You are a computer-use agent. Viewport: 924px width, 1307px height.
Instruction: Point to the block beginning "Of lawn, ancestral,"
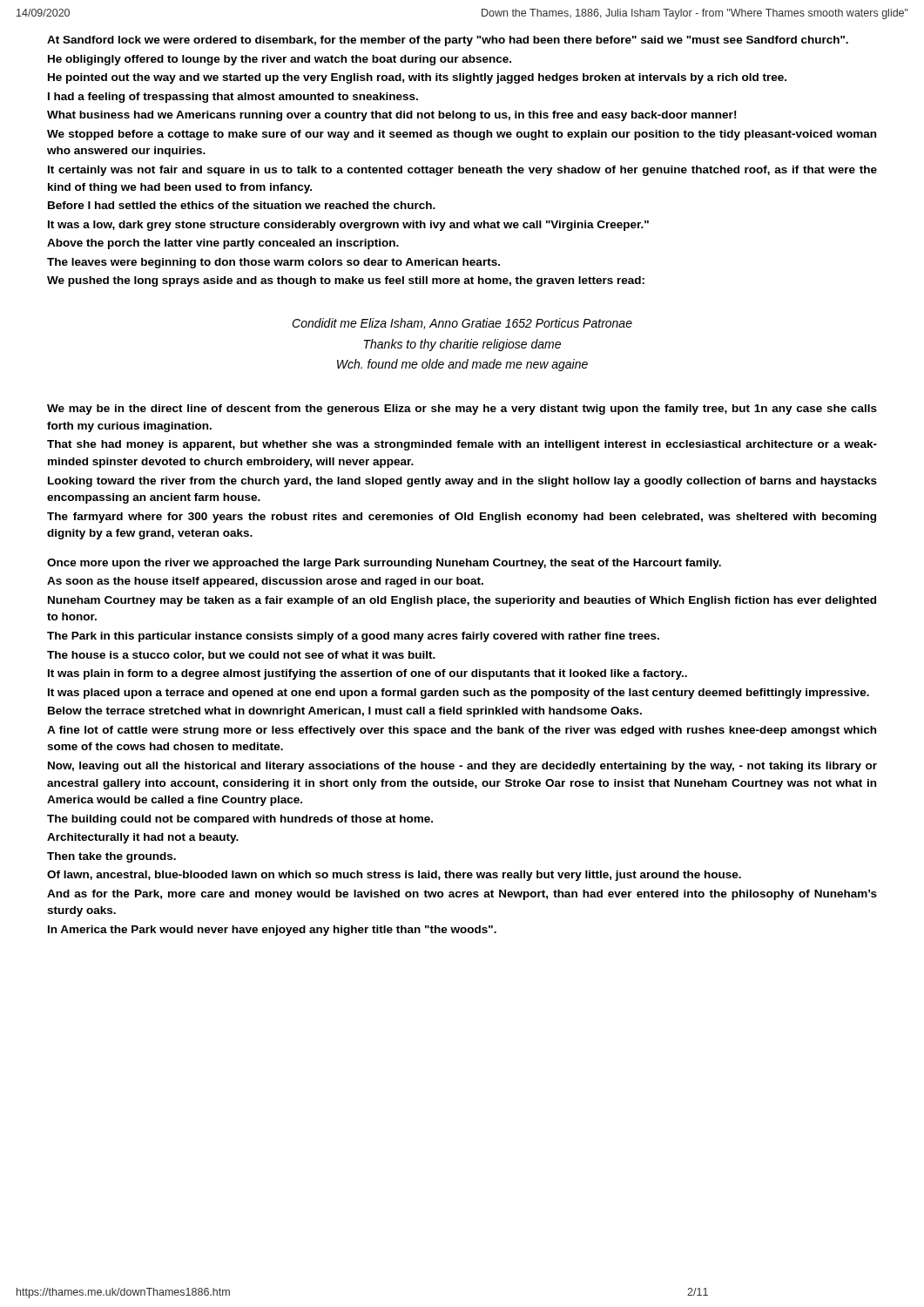394,875
